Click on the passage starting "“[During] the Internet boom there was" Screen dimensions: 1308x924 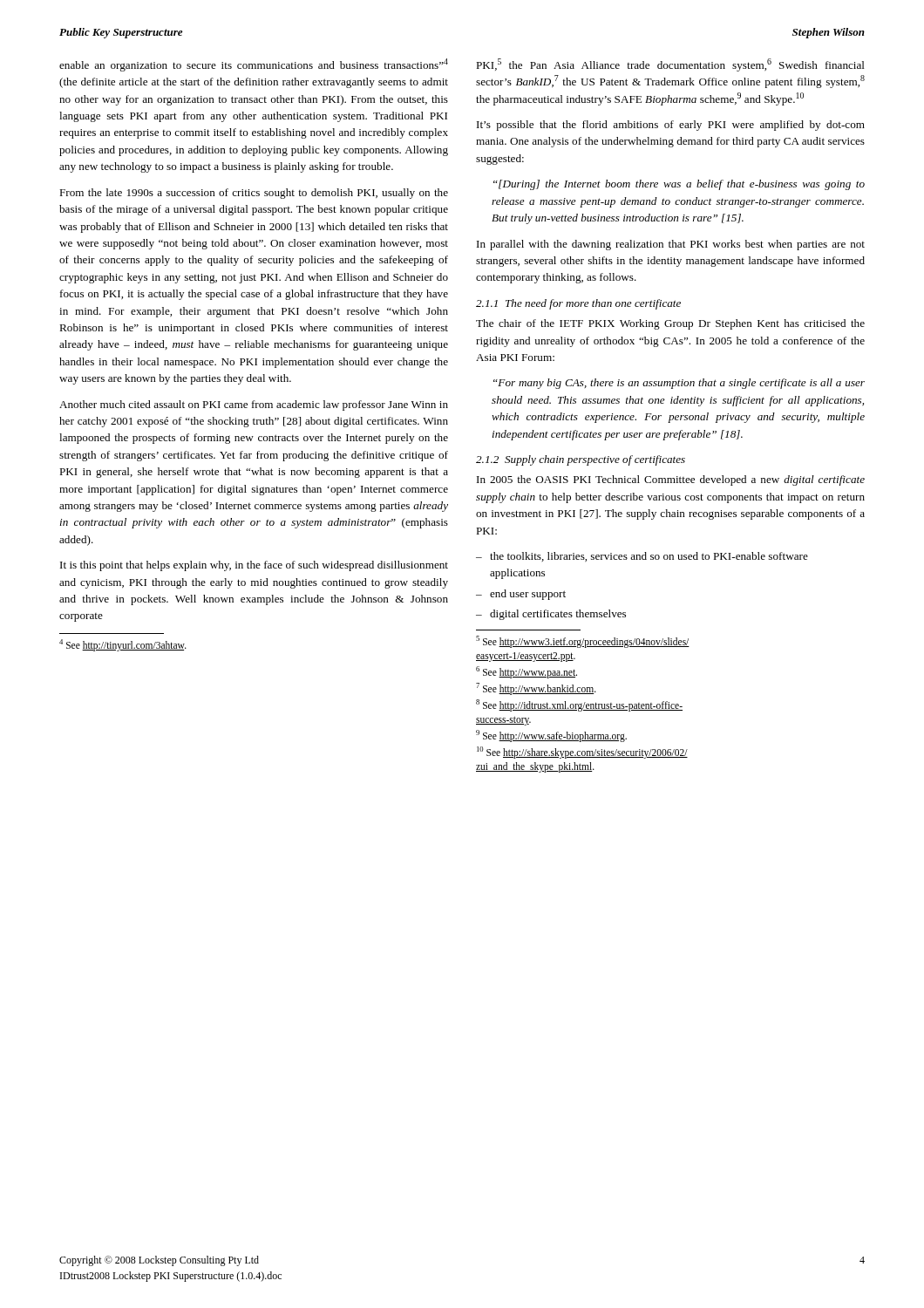[678, 201]
